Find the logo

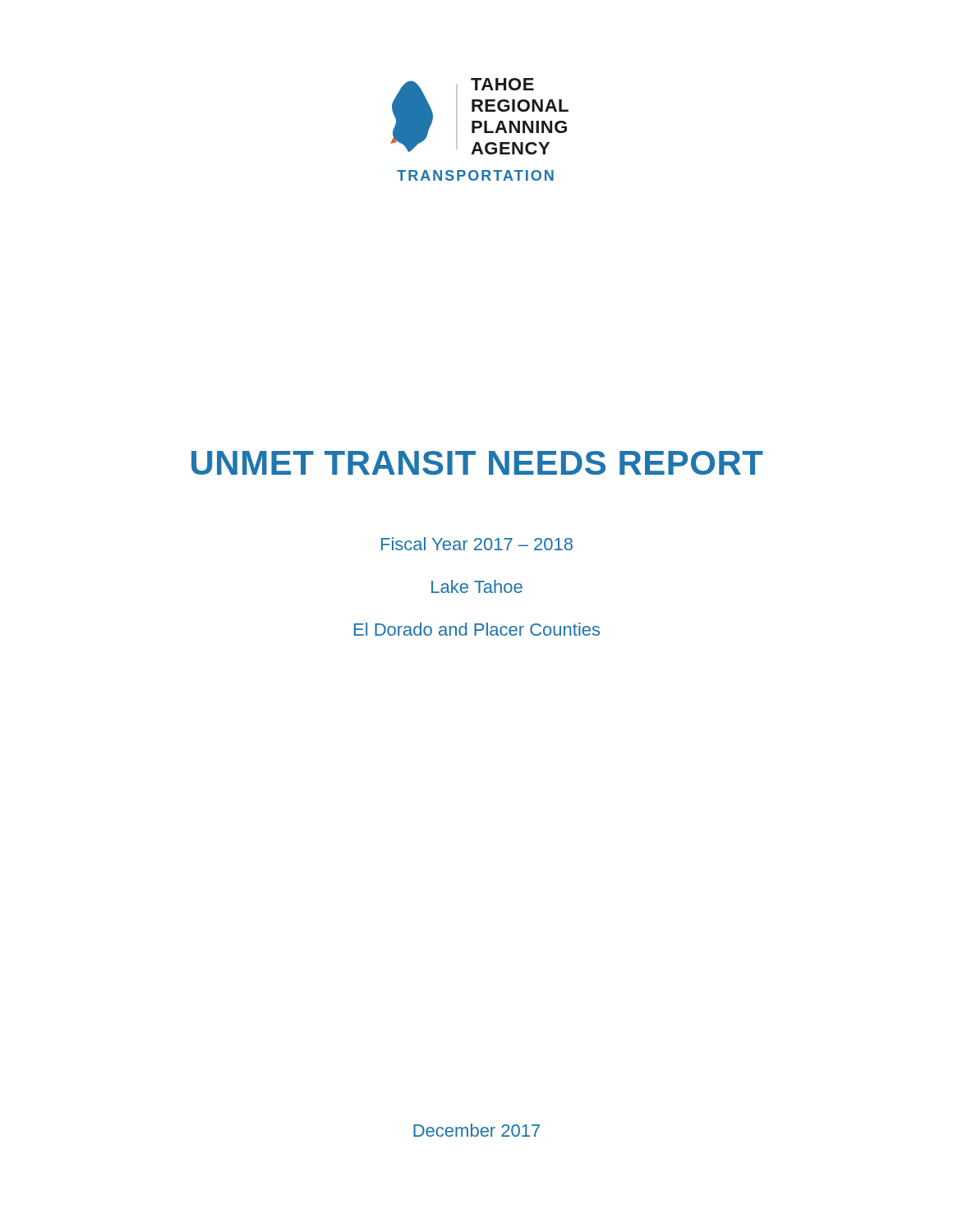tap(476, 129)
